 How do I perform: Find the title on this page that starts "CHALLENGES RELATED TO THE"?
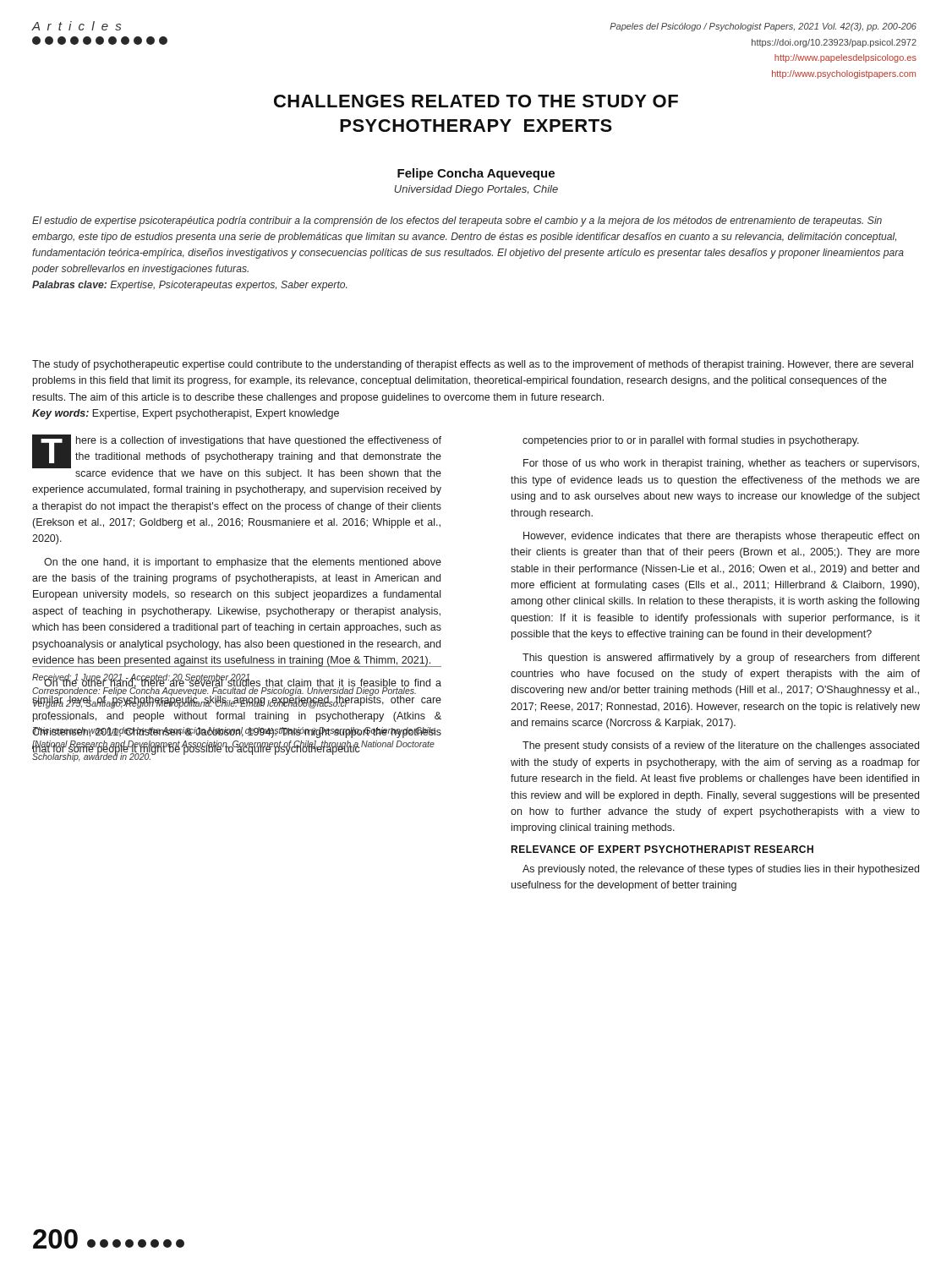(476, 113)
